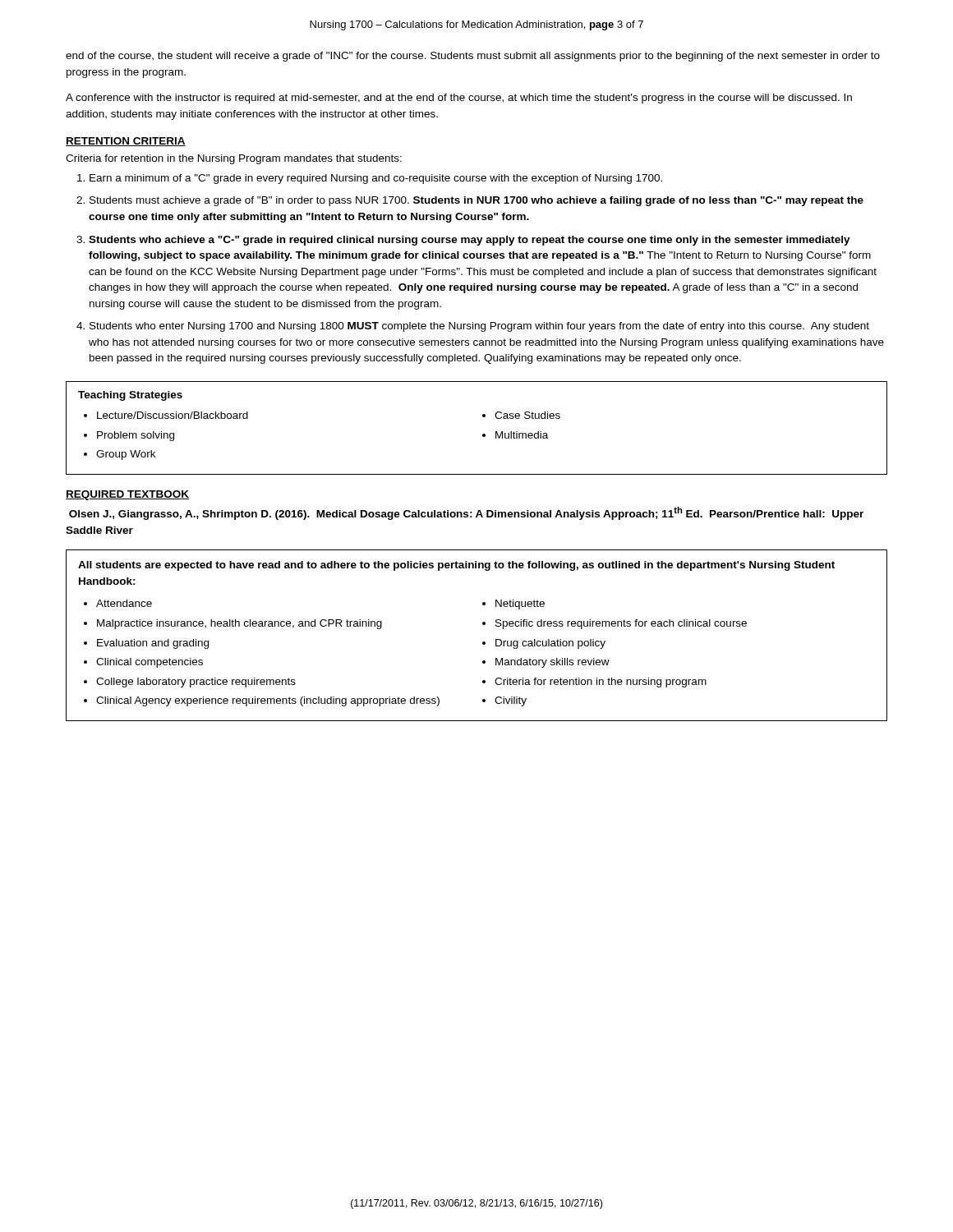The width and height of the screenshot is (953, 1232).
Task: Find the section header with the text "RETENTION CRITERIA"
Action: point(126,141)
